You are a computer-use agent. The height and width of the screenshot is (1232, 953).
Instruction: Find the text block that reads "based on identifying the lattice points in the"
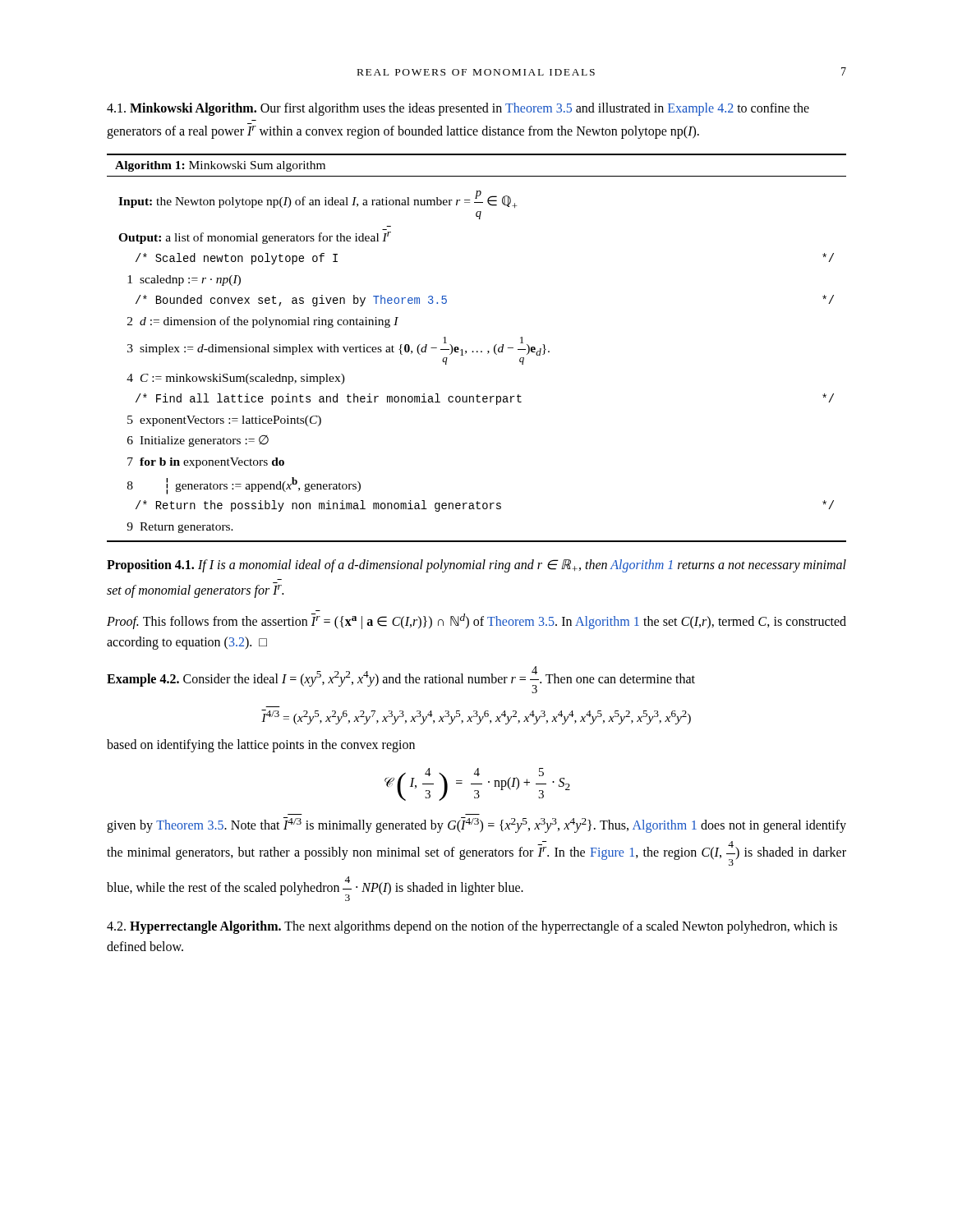261,745
